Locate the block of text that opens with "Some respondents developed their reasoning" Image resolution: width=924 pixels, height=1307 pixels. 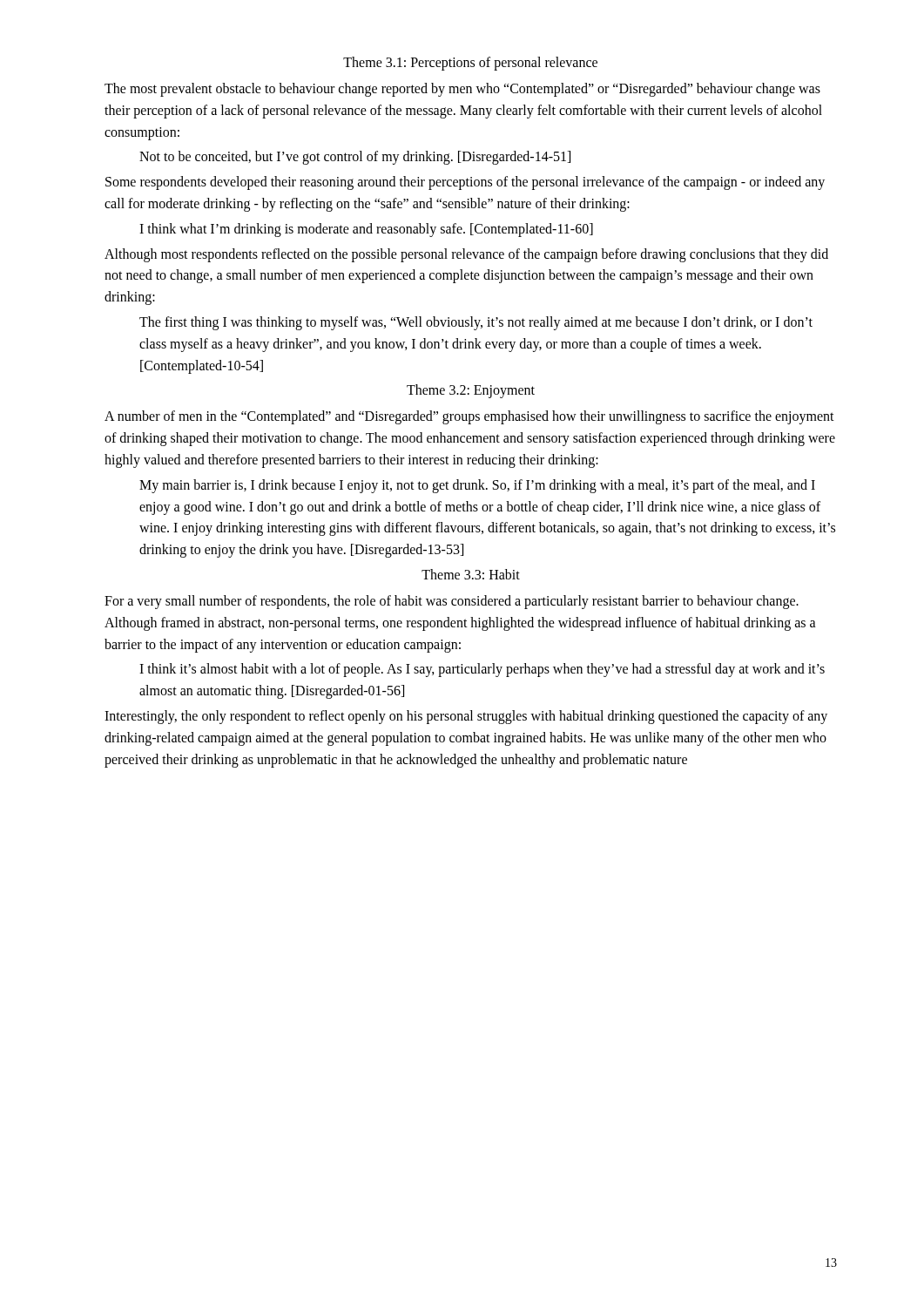click(x=465, y=193)
